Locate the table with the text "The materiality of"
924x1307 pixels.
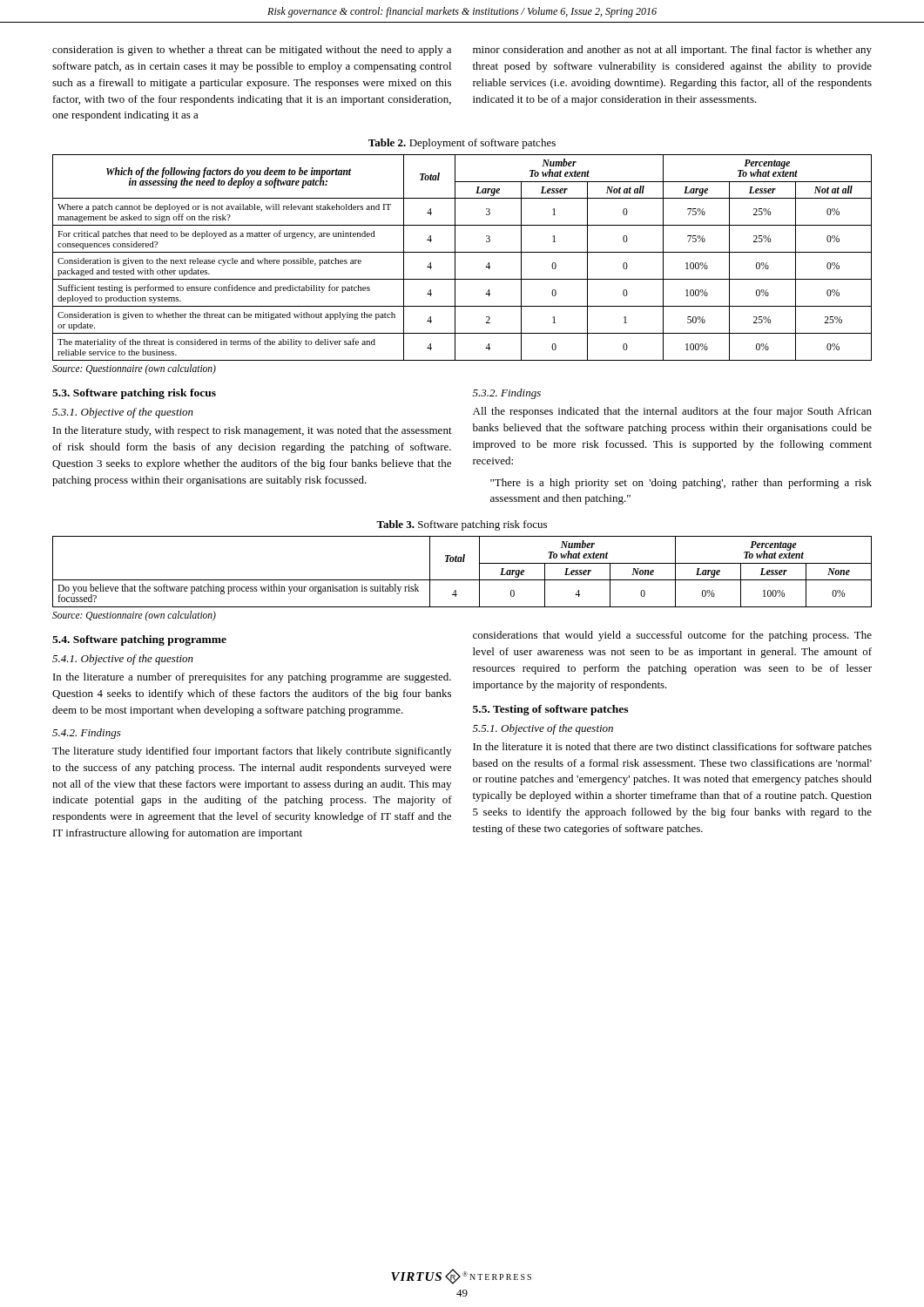pyautogui.click(x=462, y=258)
